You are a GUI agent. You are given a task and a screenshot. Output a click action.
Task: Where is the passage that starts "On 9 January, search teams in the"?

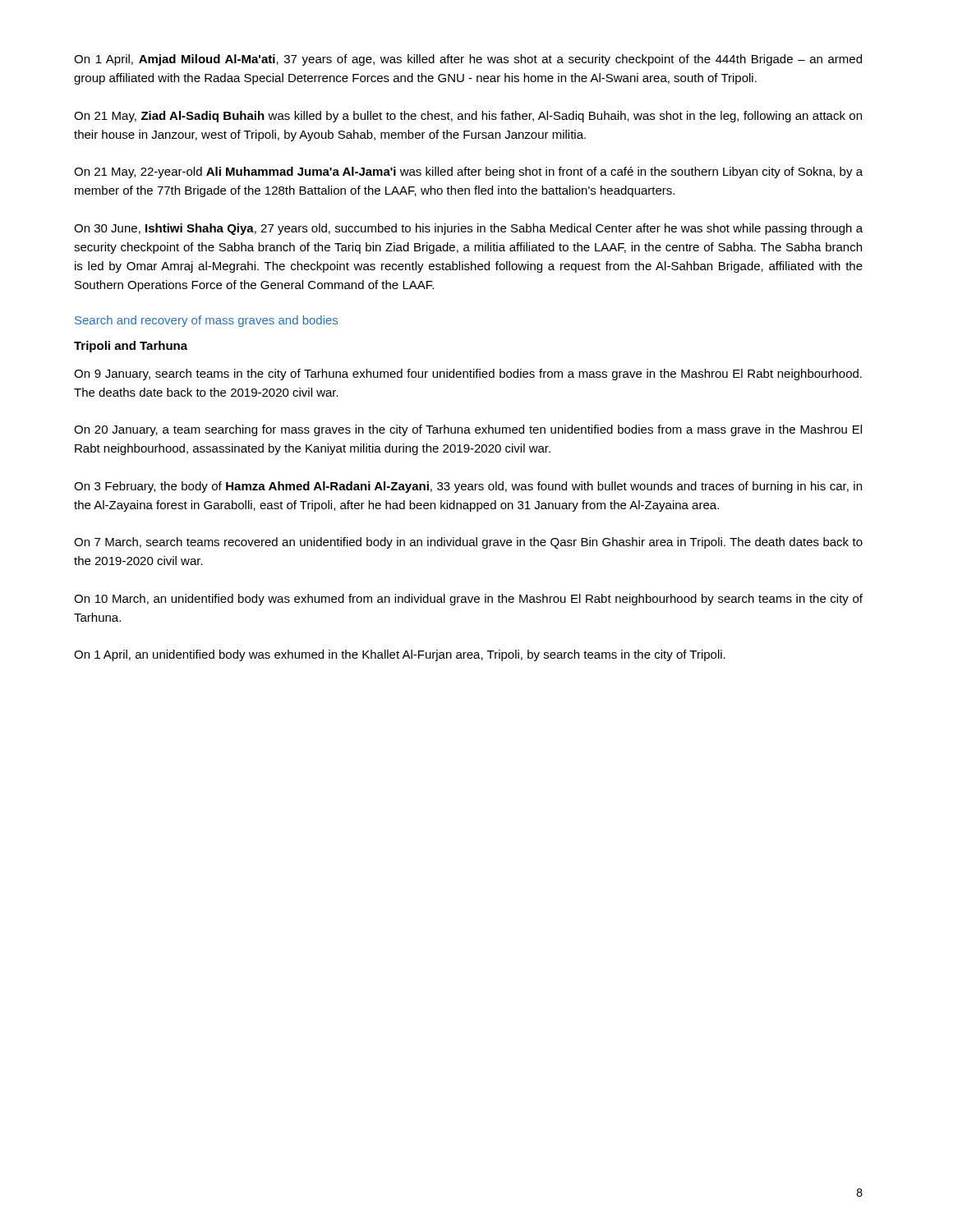pyautogui.click(x=468, y=382)
